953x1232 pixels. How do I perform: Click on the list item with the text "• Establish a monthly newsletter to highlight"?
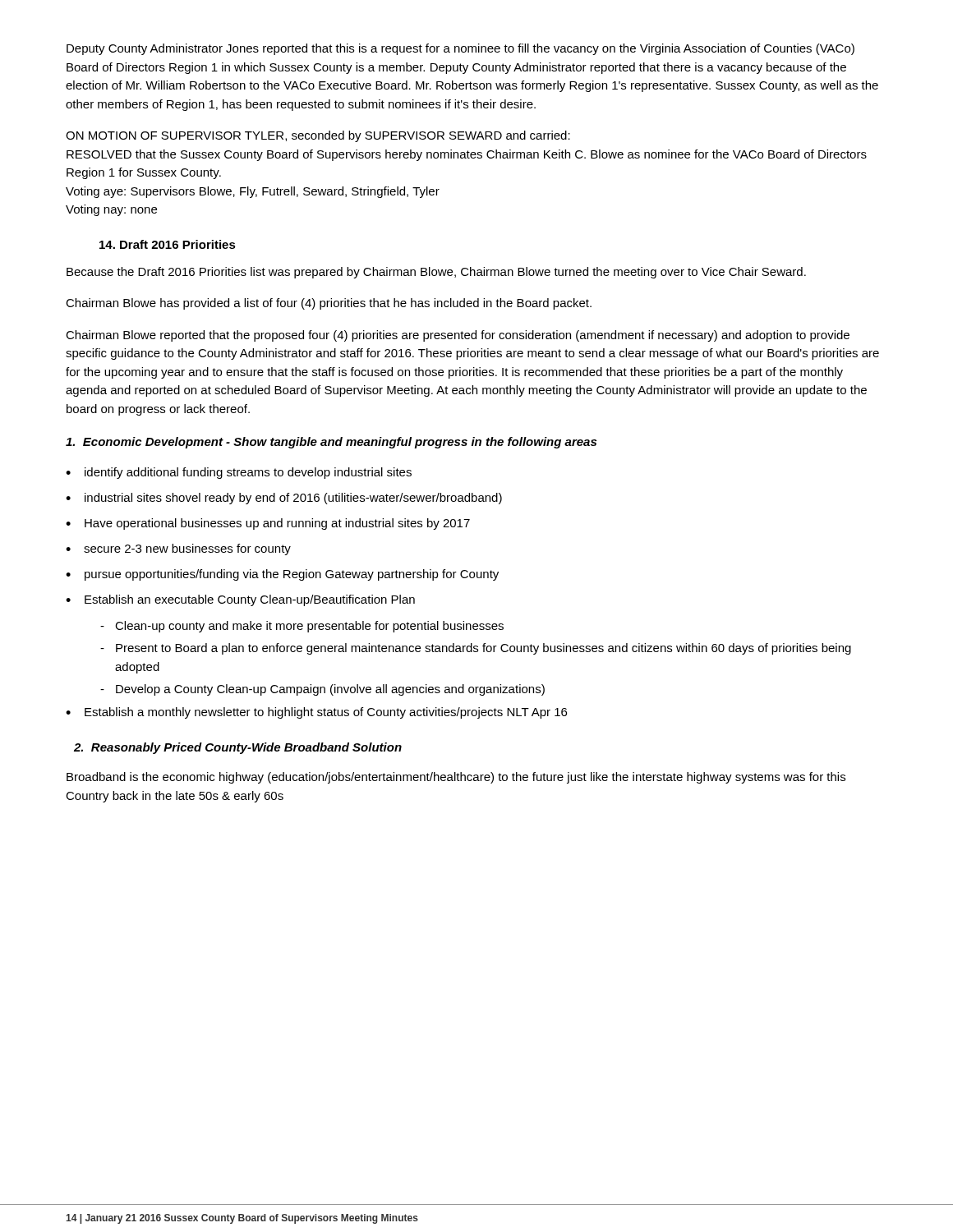(x=317, y=713)
